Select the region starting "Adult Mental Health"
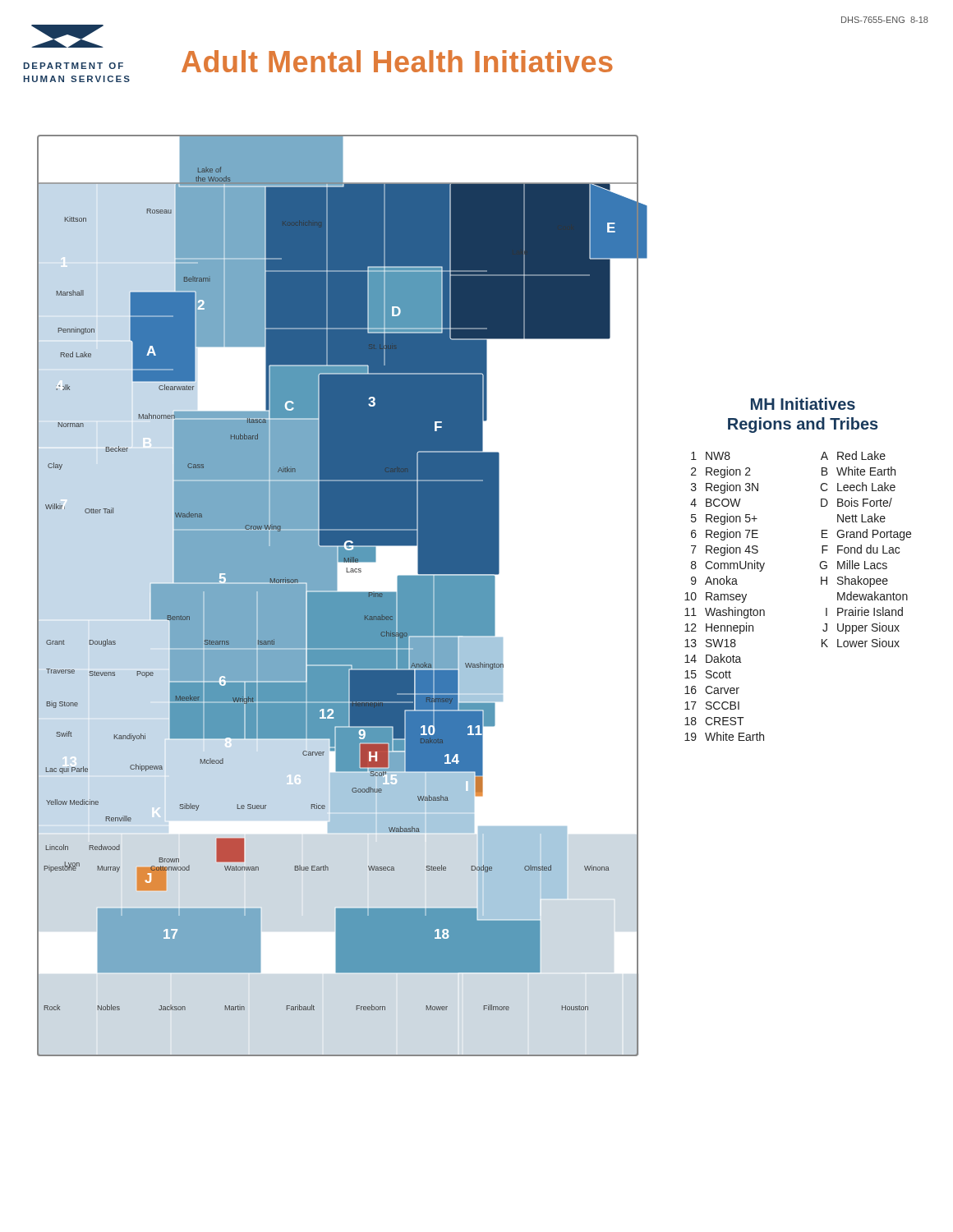Image resolution: width=953 pixels, height=1232 pixels. point(397,62)
